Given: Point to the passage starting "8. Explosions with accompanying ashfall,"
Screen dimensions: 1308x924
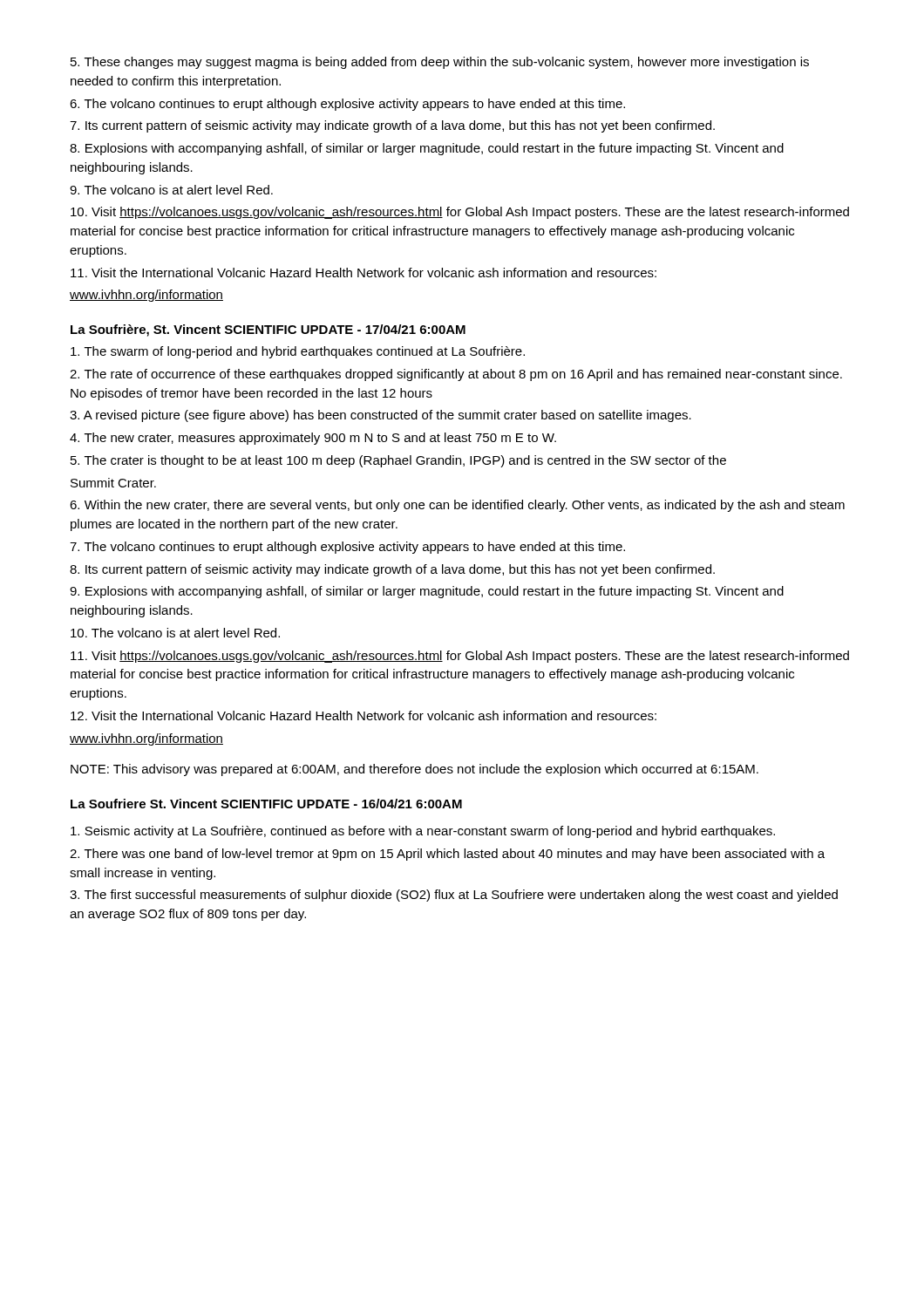Looking at the screenshot, I should tap(427, 157).
